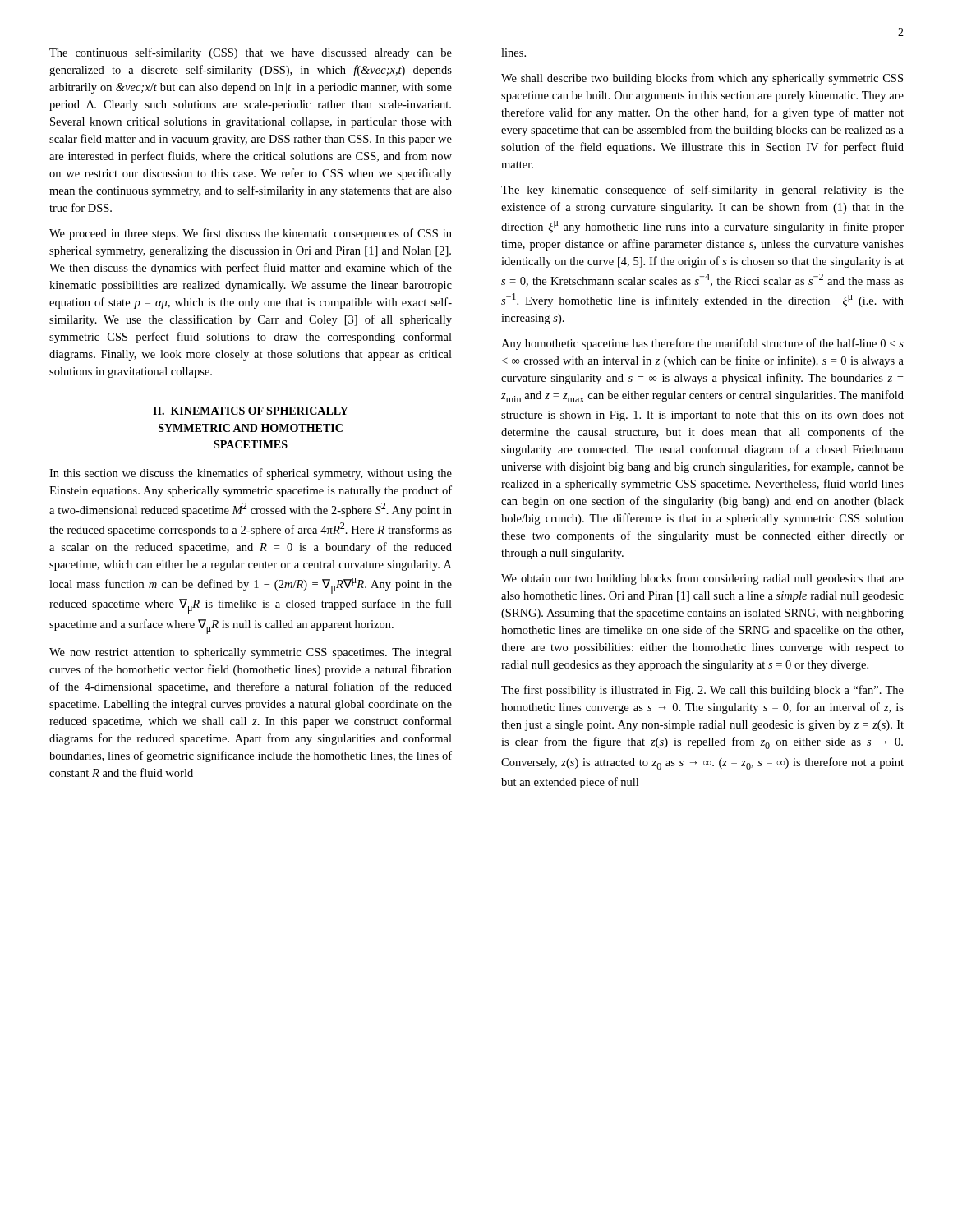Click on the text block that reads "The continuous self-similarity (CSS) that"
This screenshot has height=1232, width=953.
point(251,131)
